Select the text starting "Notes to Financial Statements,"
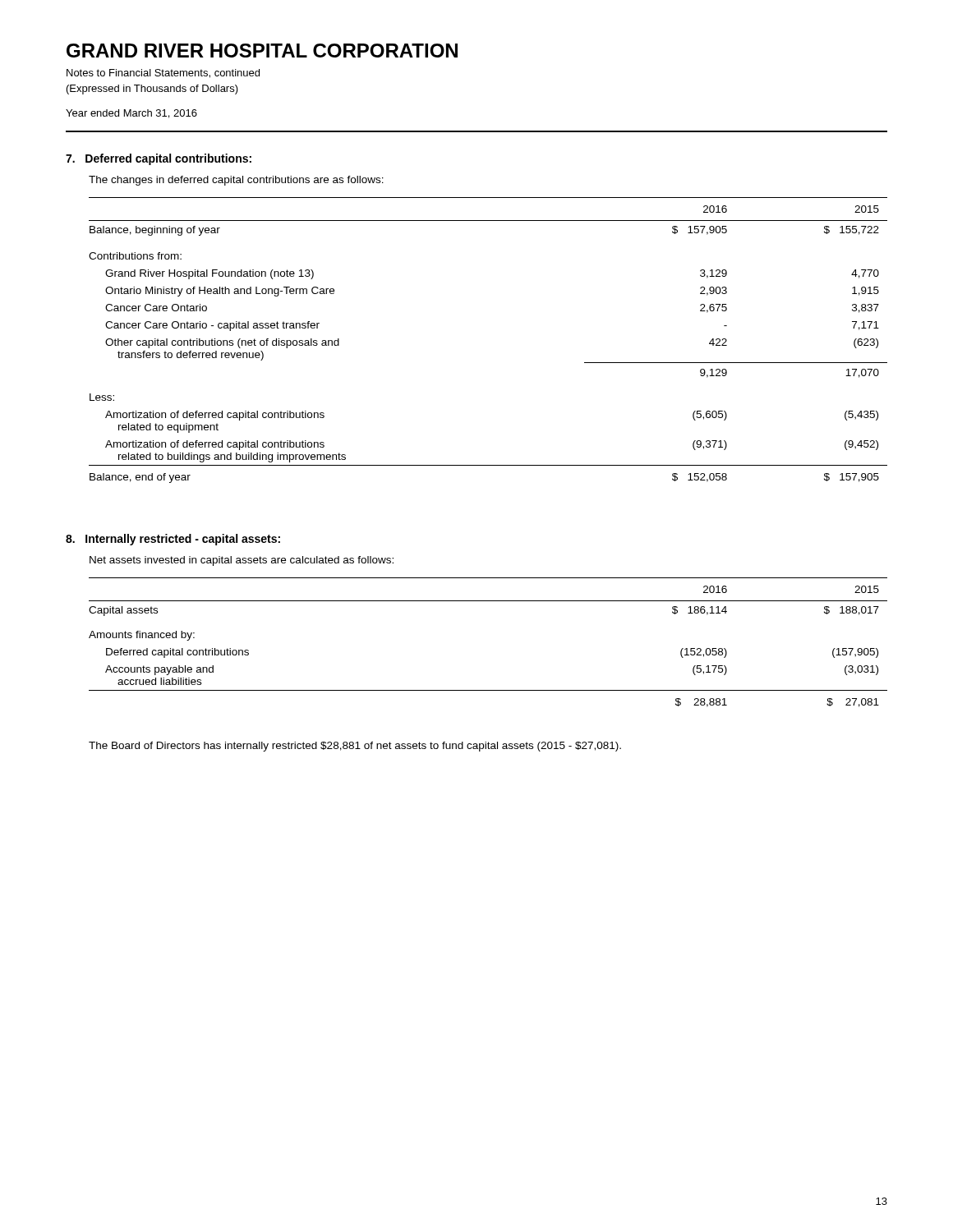Image resolution: width=953 pixels, height=1232 pixels. pos(163,80)
